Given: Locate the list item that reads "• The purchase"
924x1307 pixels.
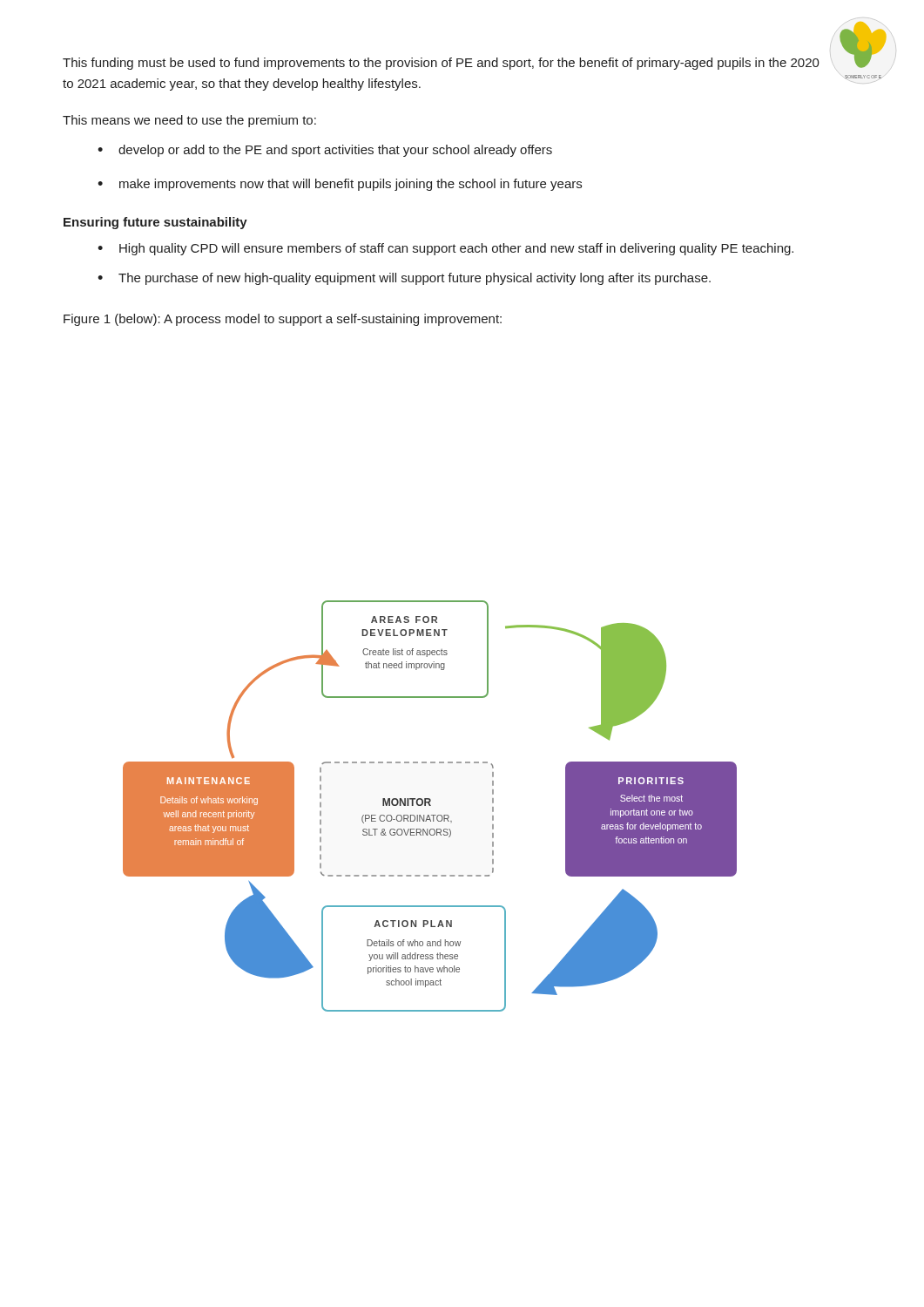Looking at the screenshot, I should coord(405,278).
